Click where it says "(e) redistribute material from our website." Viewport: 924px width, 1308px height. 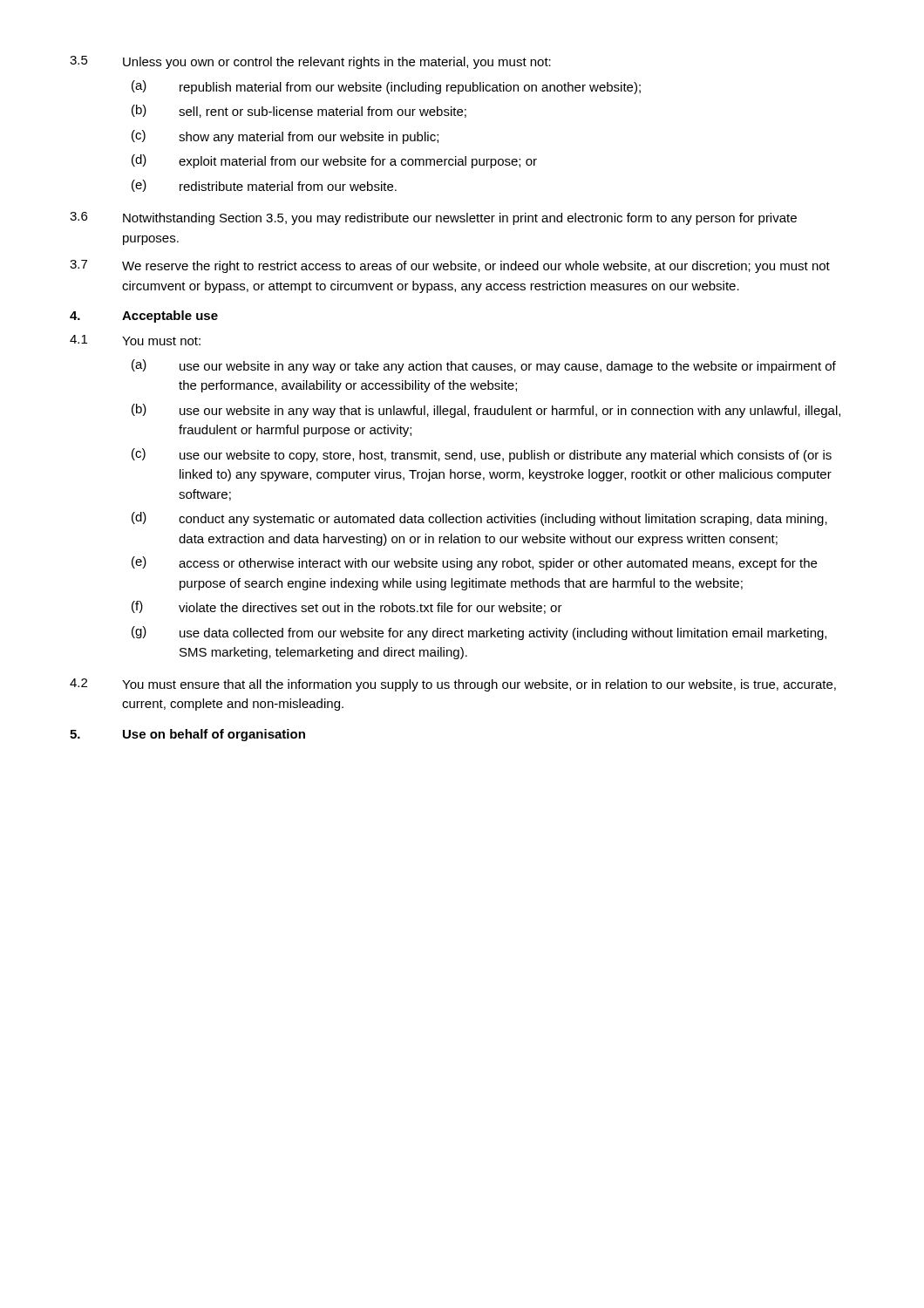[264, 186]
